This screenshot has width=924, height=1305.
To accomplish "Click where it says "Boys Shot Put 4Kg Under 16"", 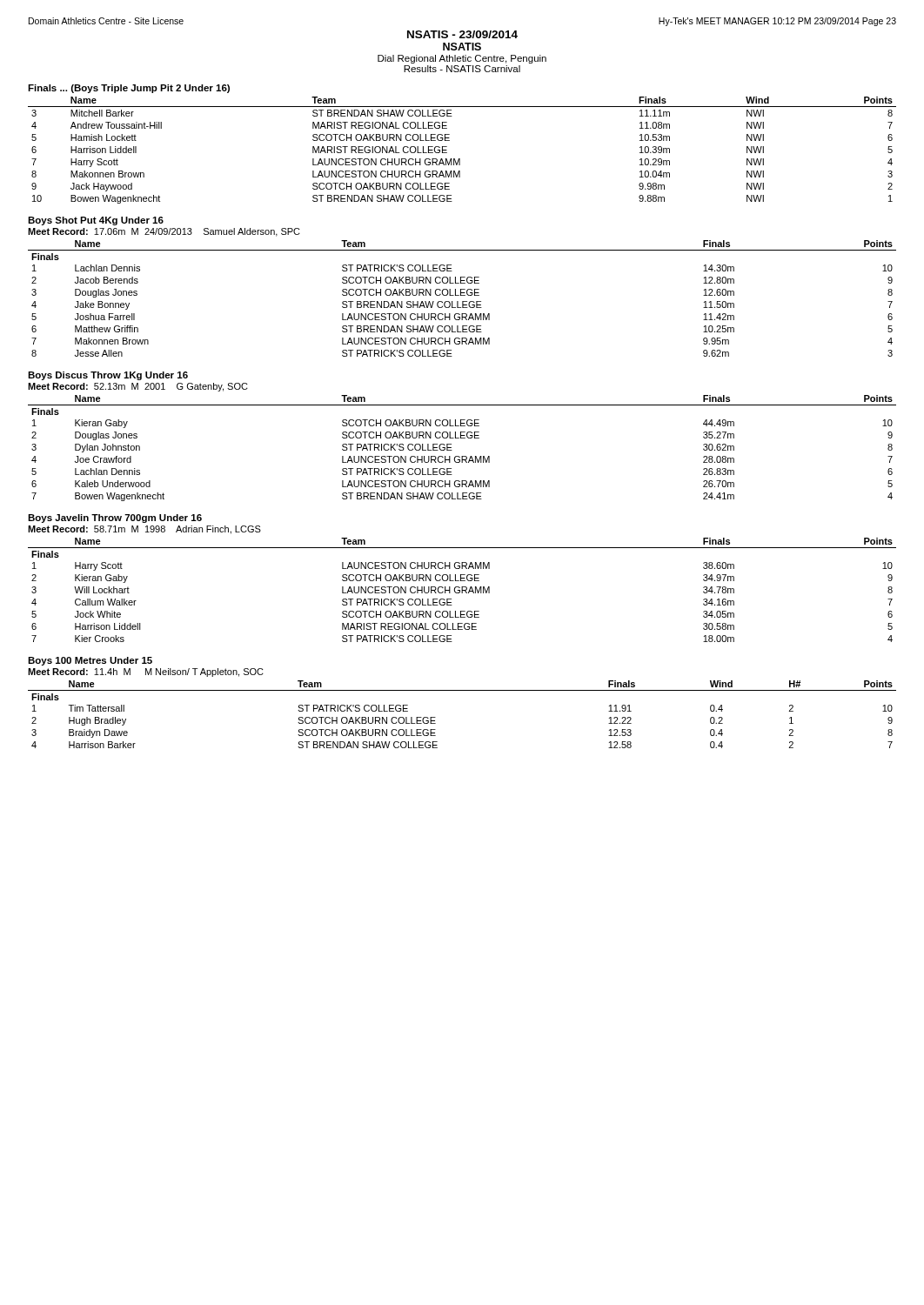I will click(96, 220).
